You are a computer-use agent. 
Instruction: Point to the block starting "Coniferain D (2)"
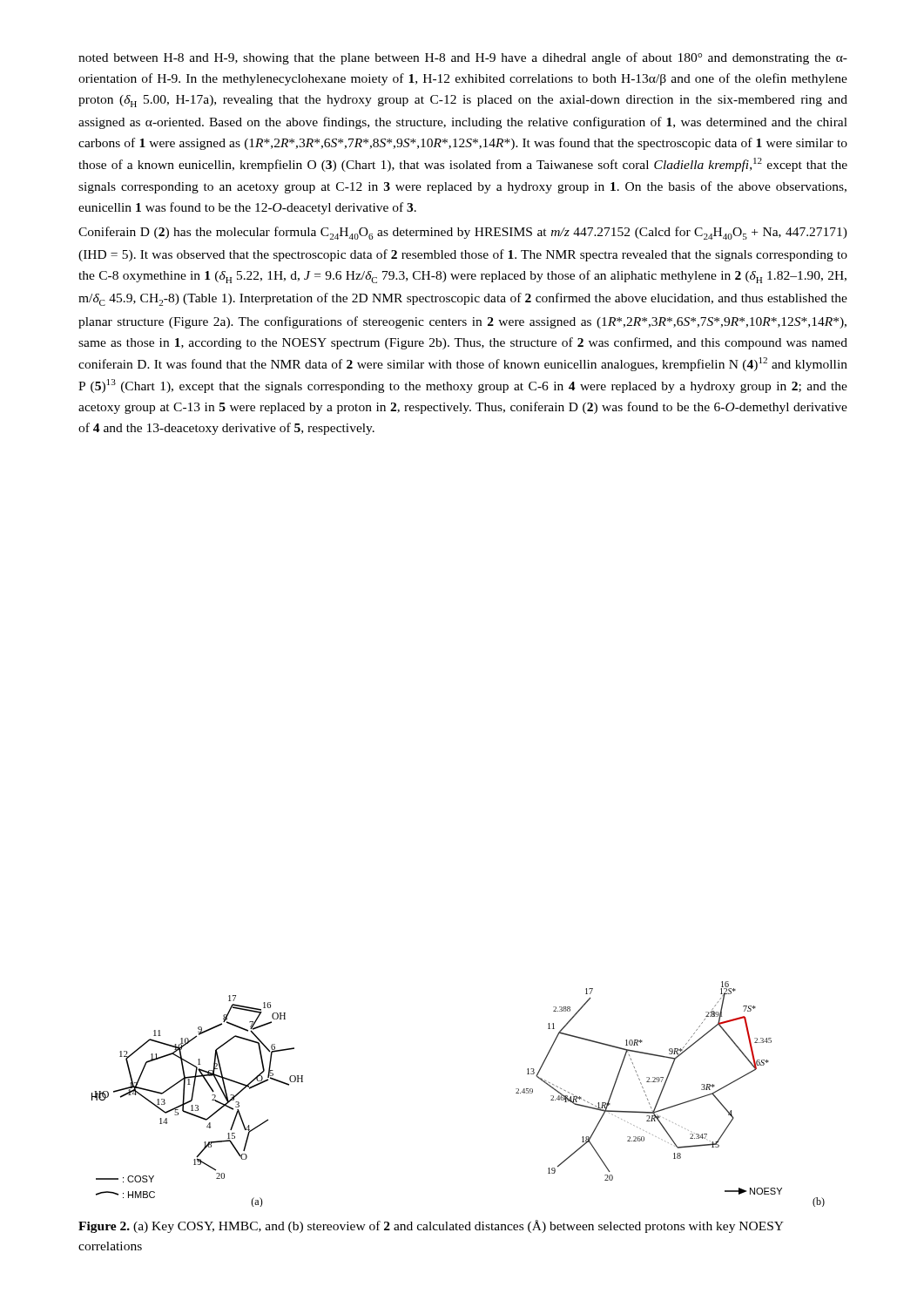point(463,330)
